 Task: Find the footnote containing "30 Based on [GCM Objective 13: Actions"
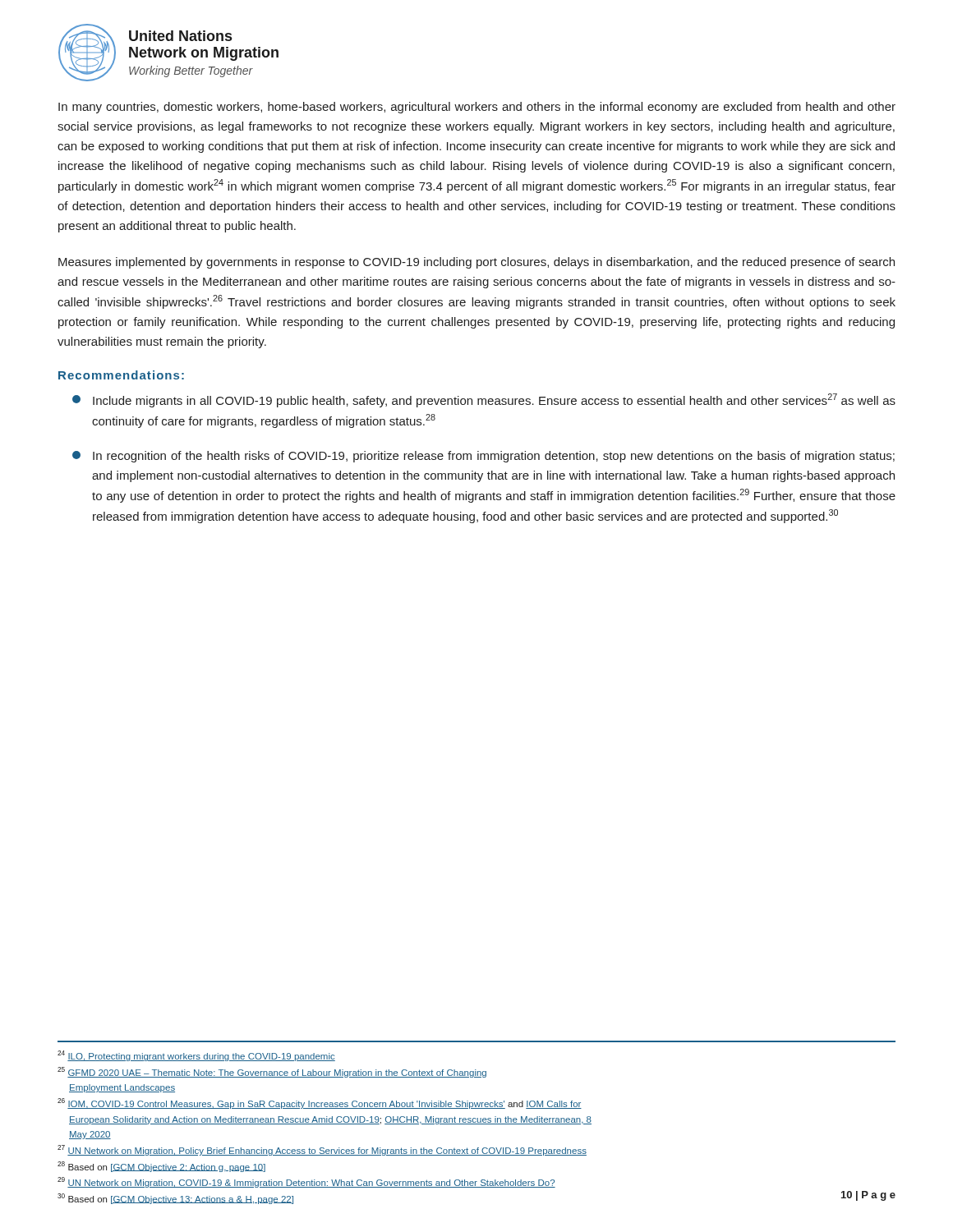coord(176,1198)
